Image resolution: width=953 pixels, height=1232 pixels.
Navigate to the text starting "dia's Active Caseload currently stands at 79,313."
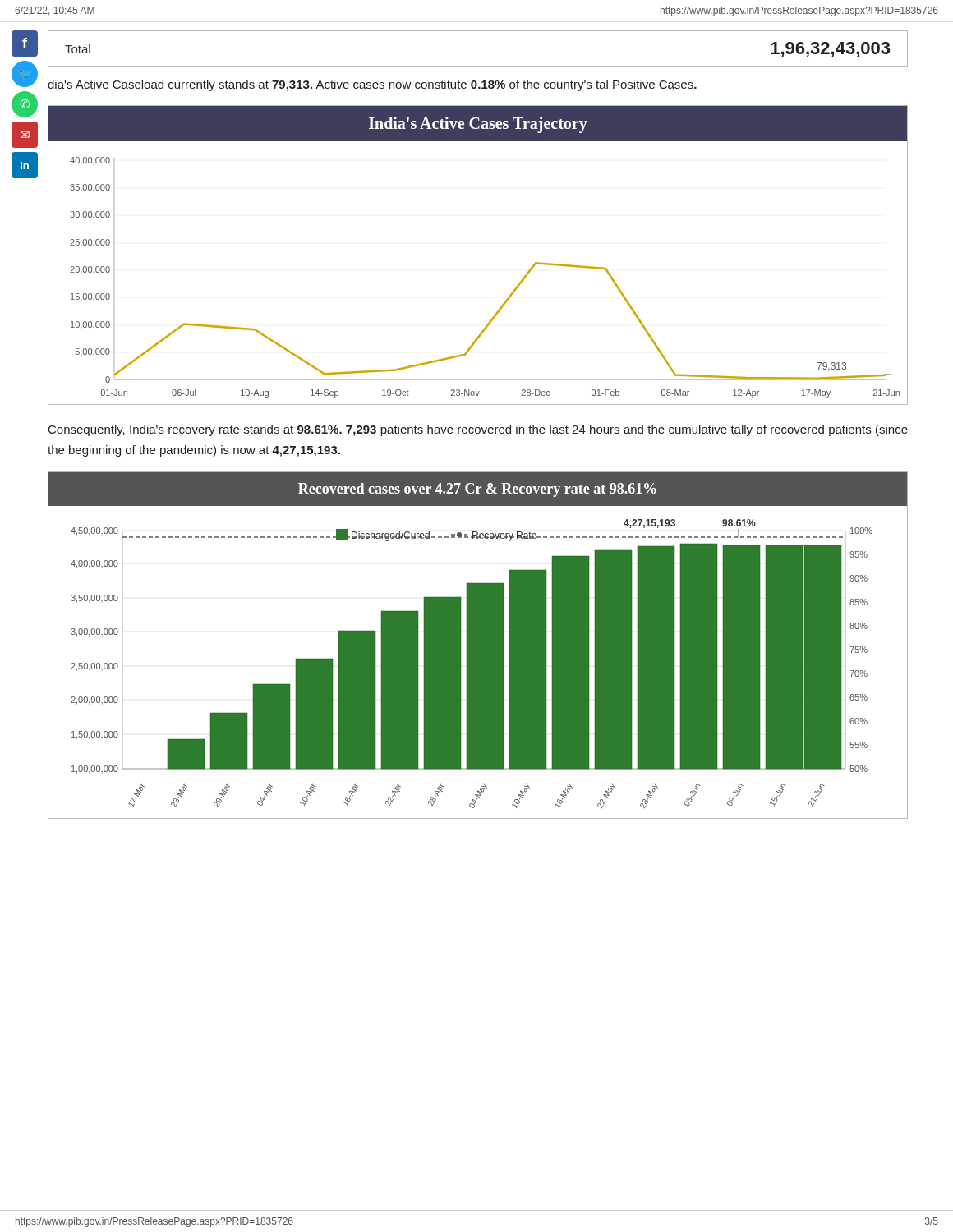point(372,84)
